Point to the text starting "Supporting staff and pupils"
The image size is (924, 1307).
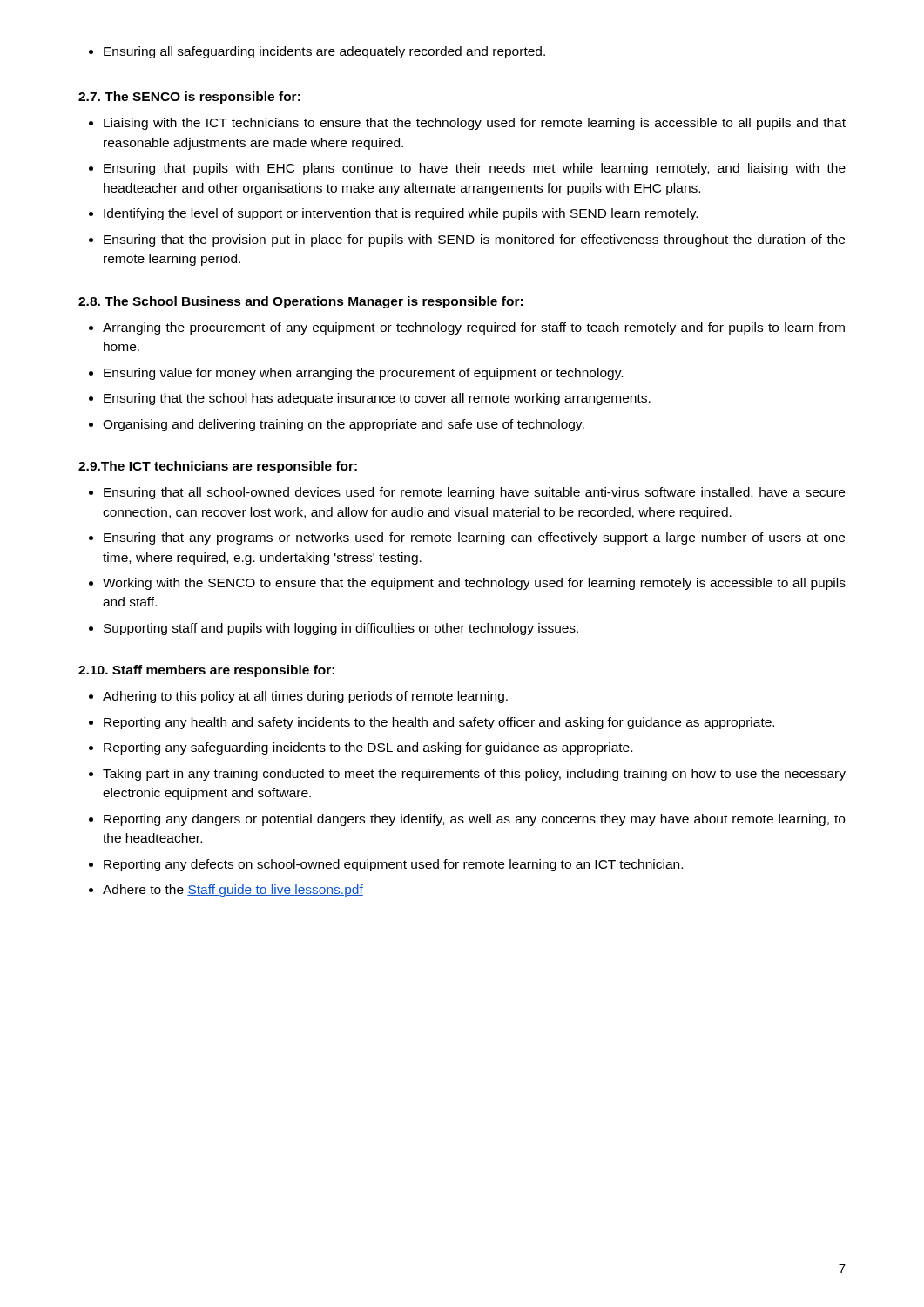click(x=341, y=628)
